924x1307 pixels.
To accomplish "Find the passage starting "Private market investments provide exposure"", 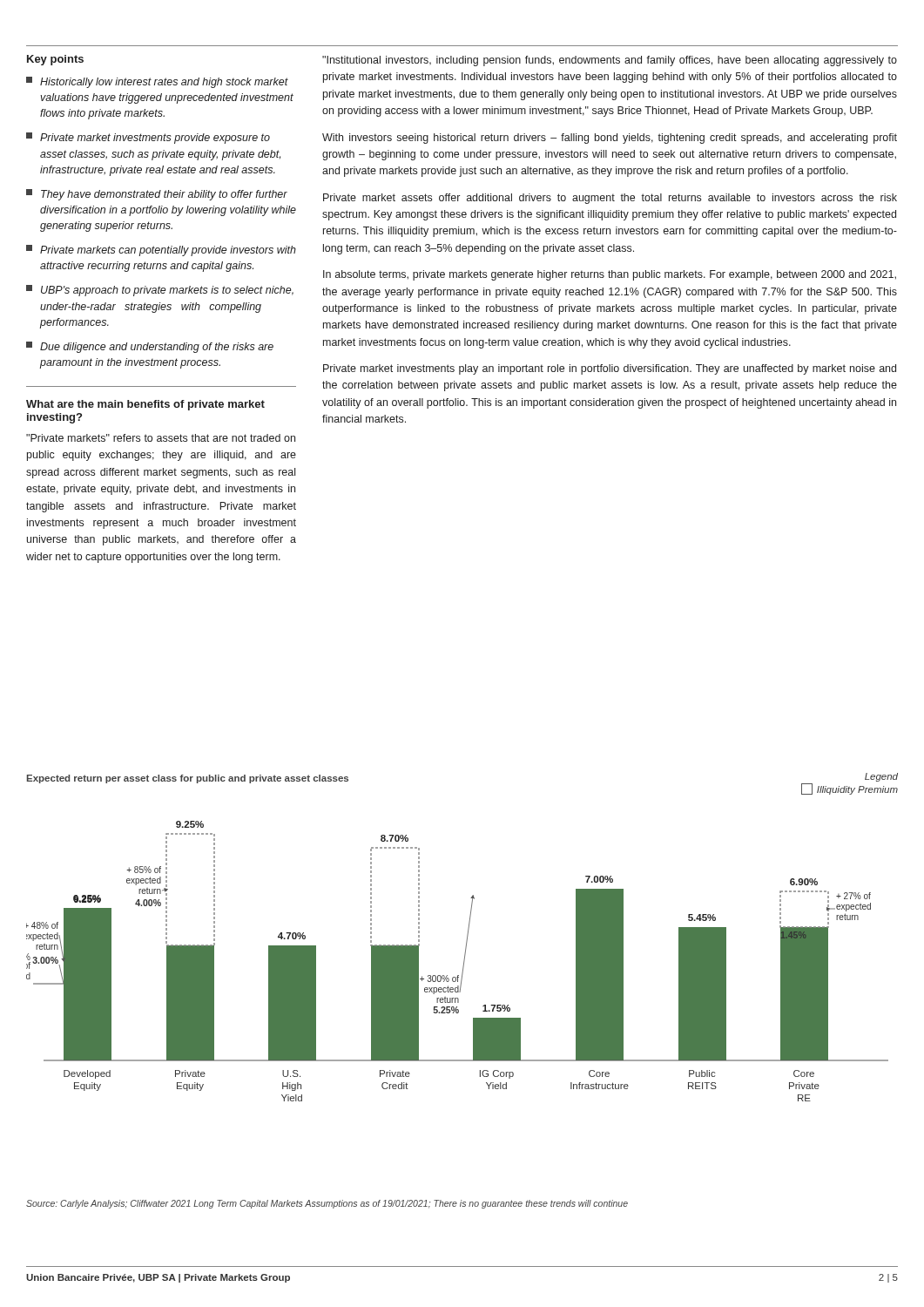I will tap(161, 154).
